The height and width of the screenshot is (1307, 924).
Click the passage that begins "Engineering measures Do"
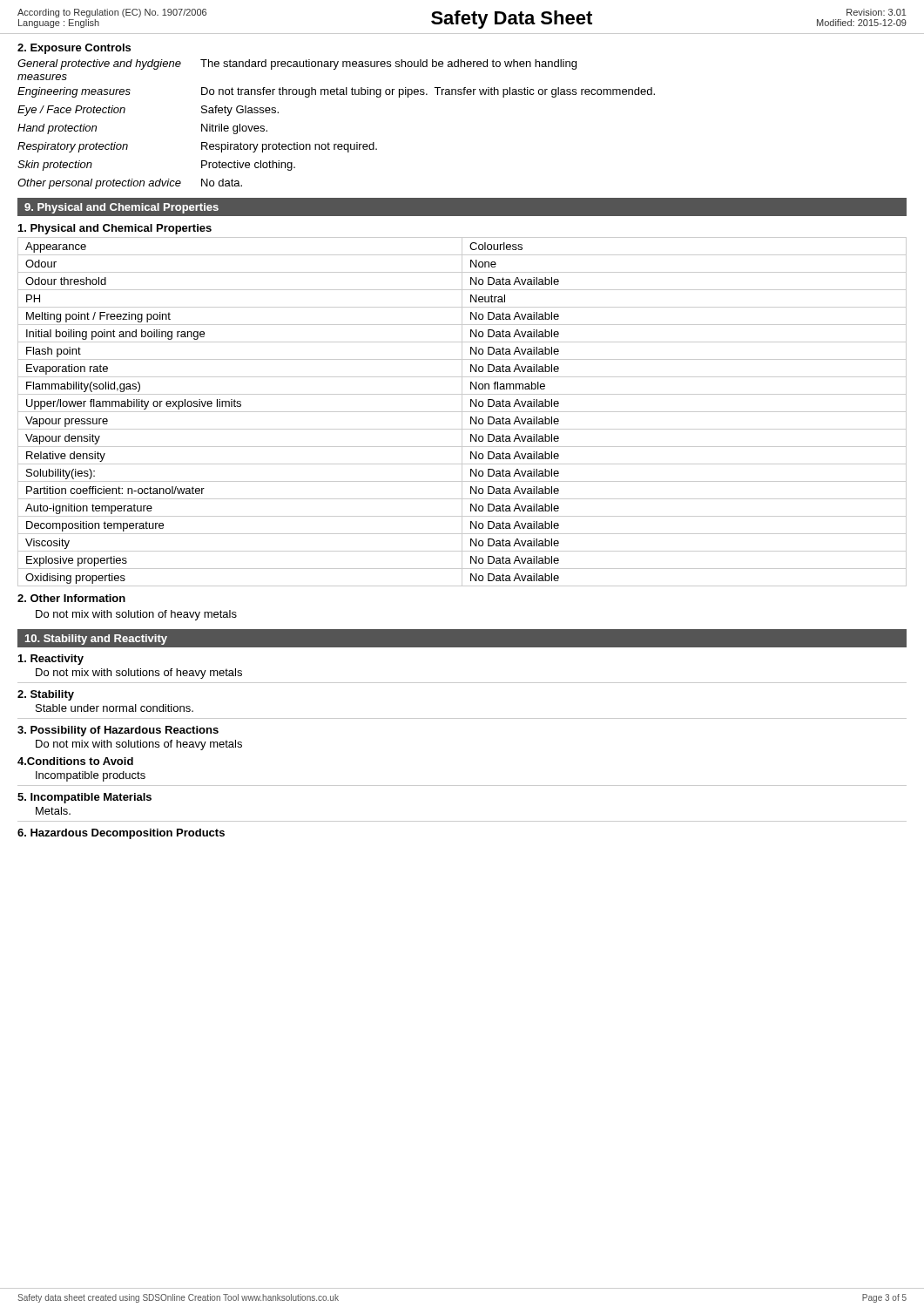[462, 91]
